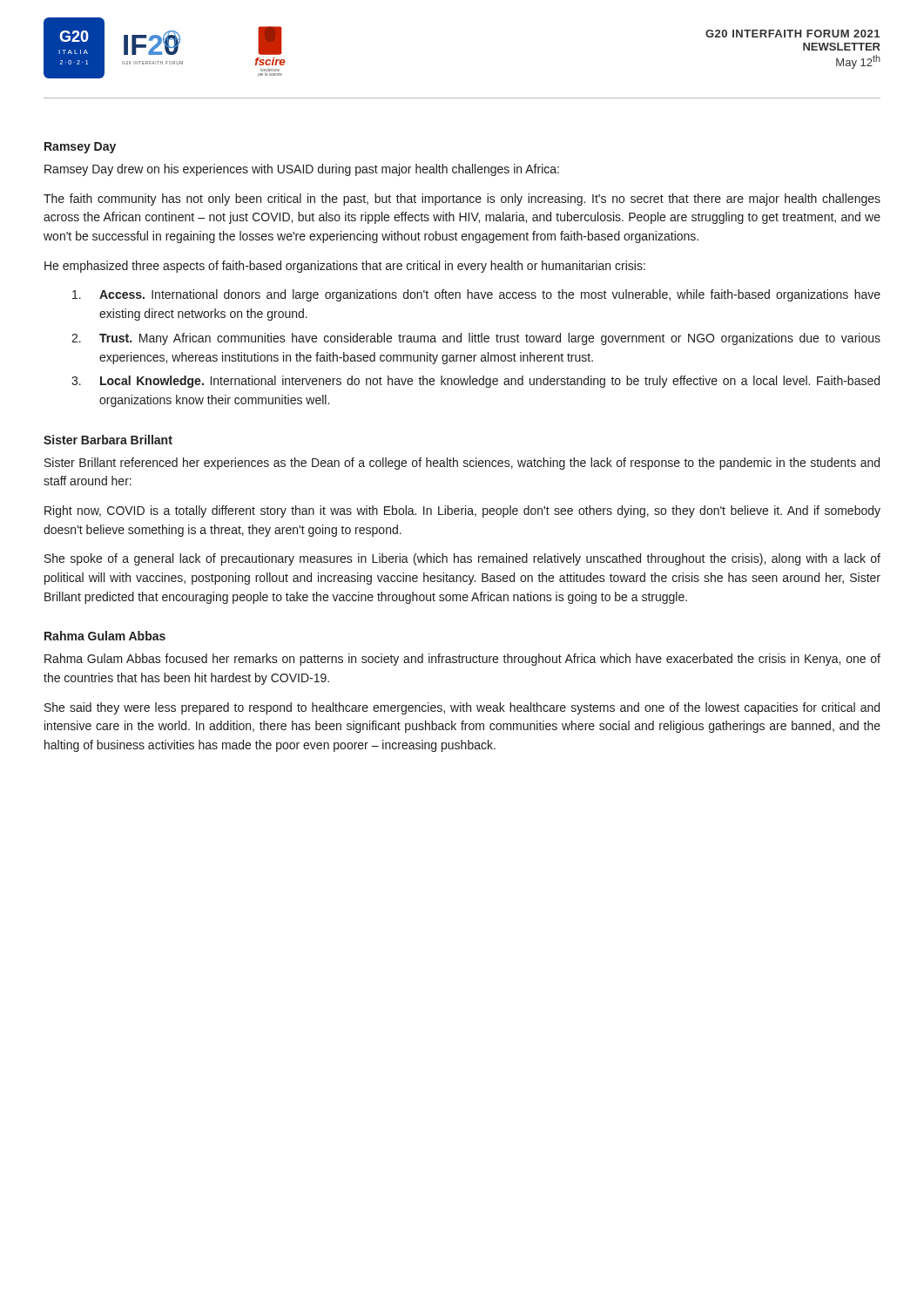Click on the text block with the text "He emphasized three aspects"
Image resolution: width=924 pixels, height=1307 pixels.
[345, 266]
